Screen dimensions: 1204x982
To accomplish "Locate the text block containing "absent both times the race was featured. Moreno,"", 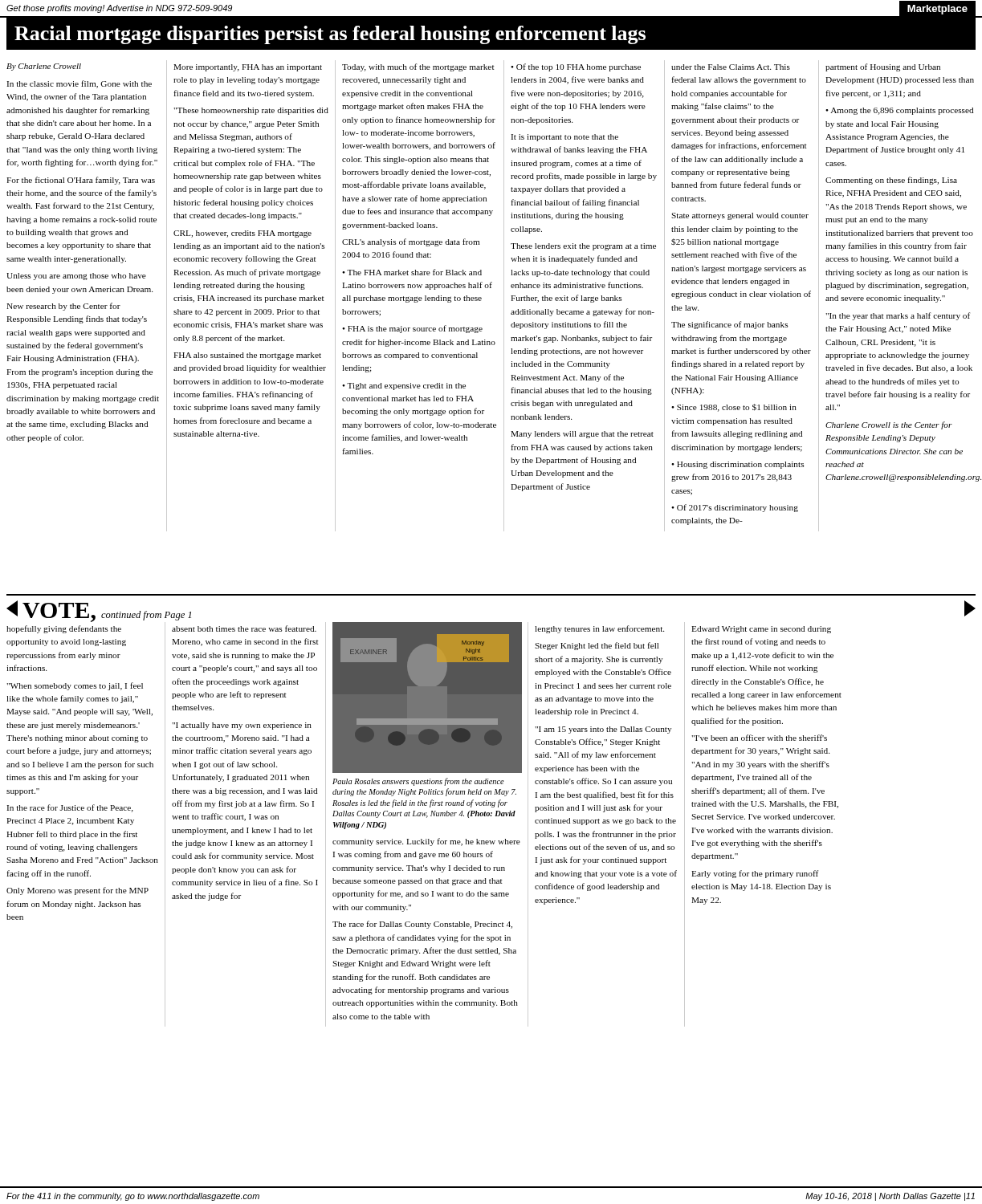I will click(245, 762).
